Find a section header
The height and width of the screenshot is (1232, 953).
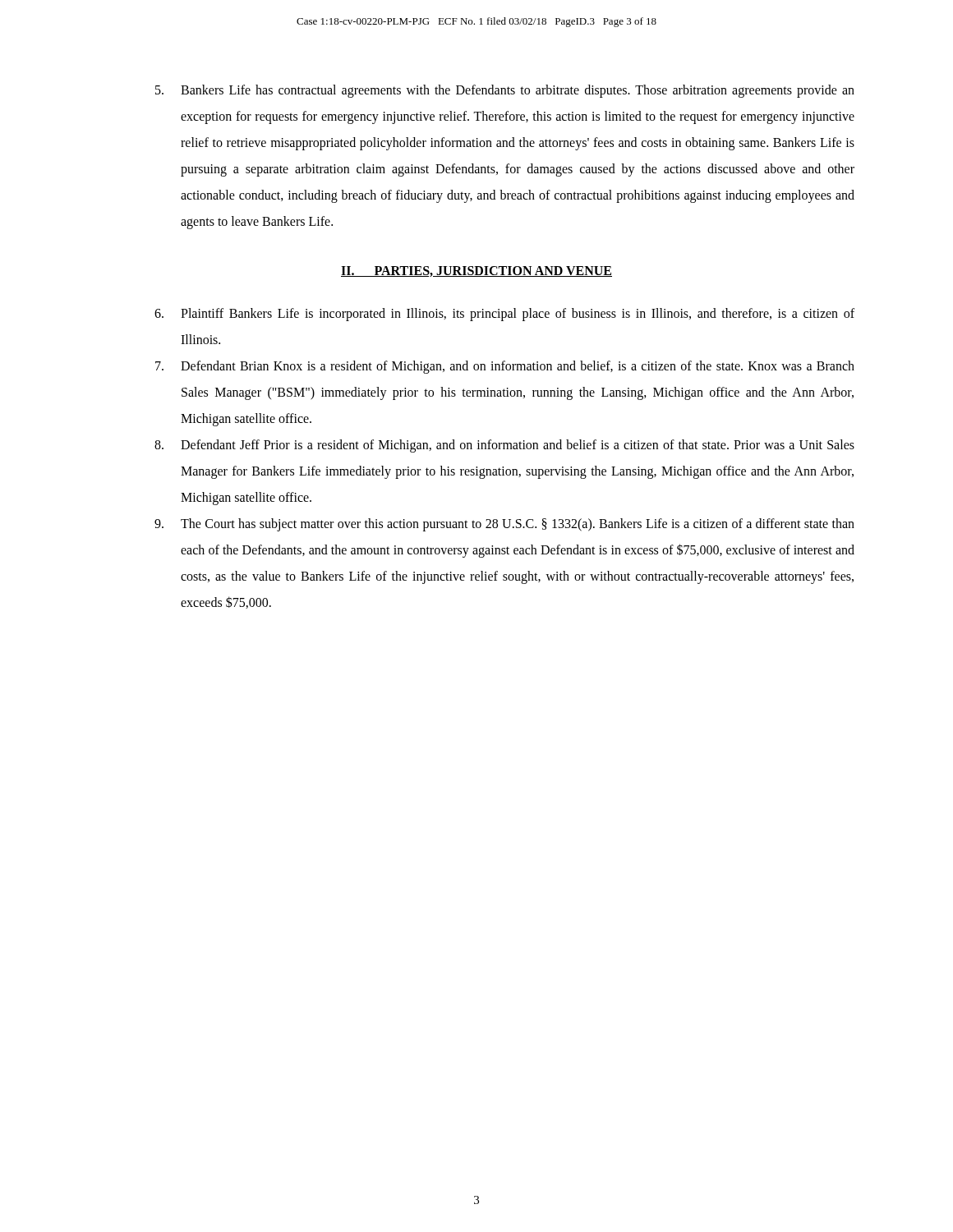[476, 271]
